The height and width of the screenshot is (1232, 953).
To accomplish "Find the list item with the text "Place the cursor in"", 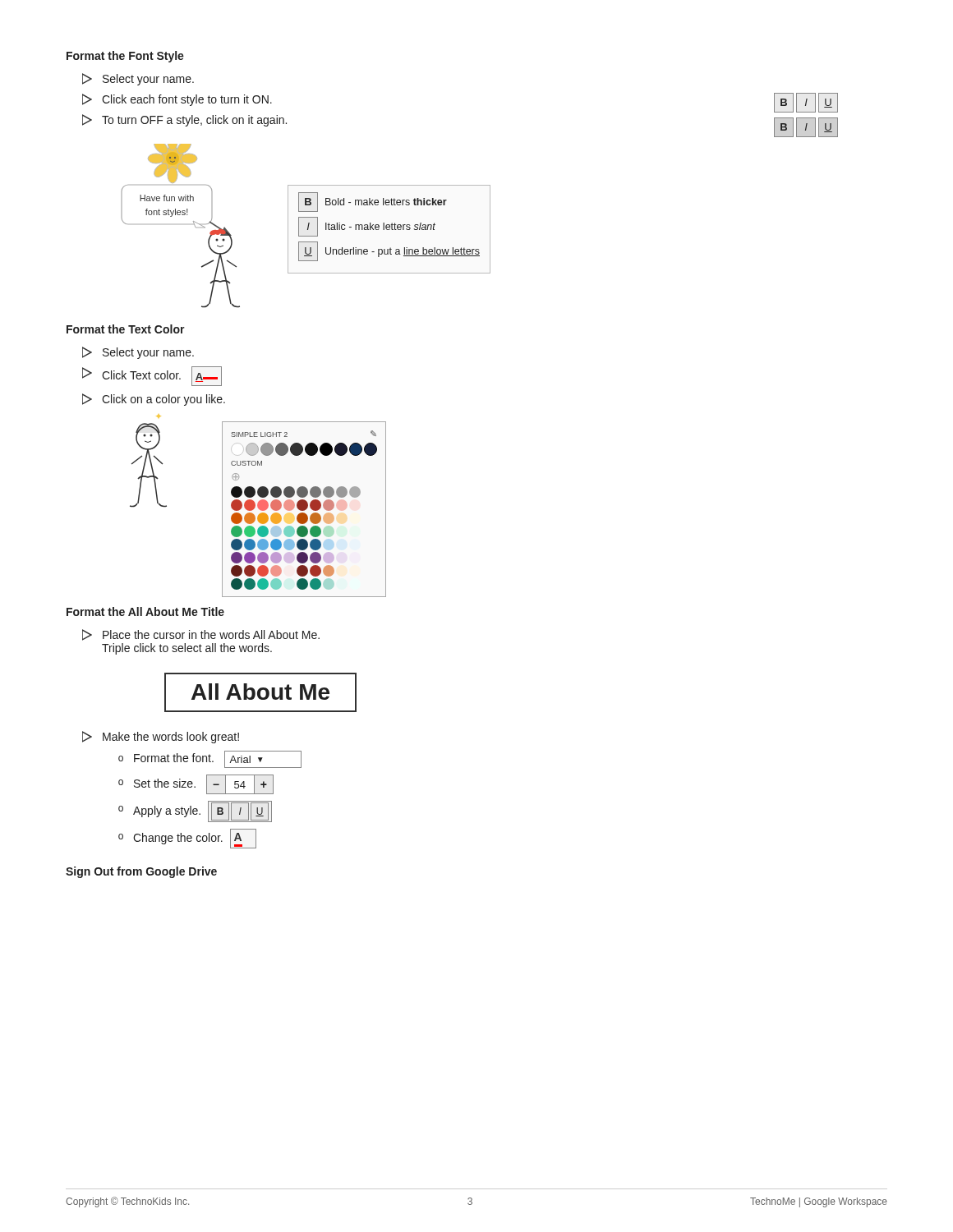I will 201,641.
